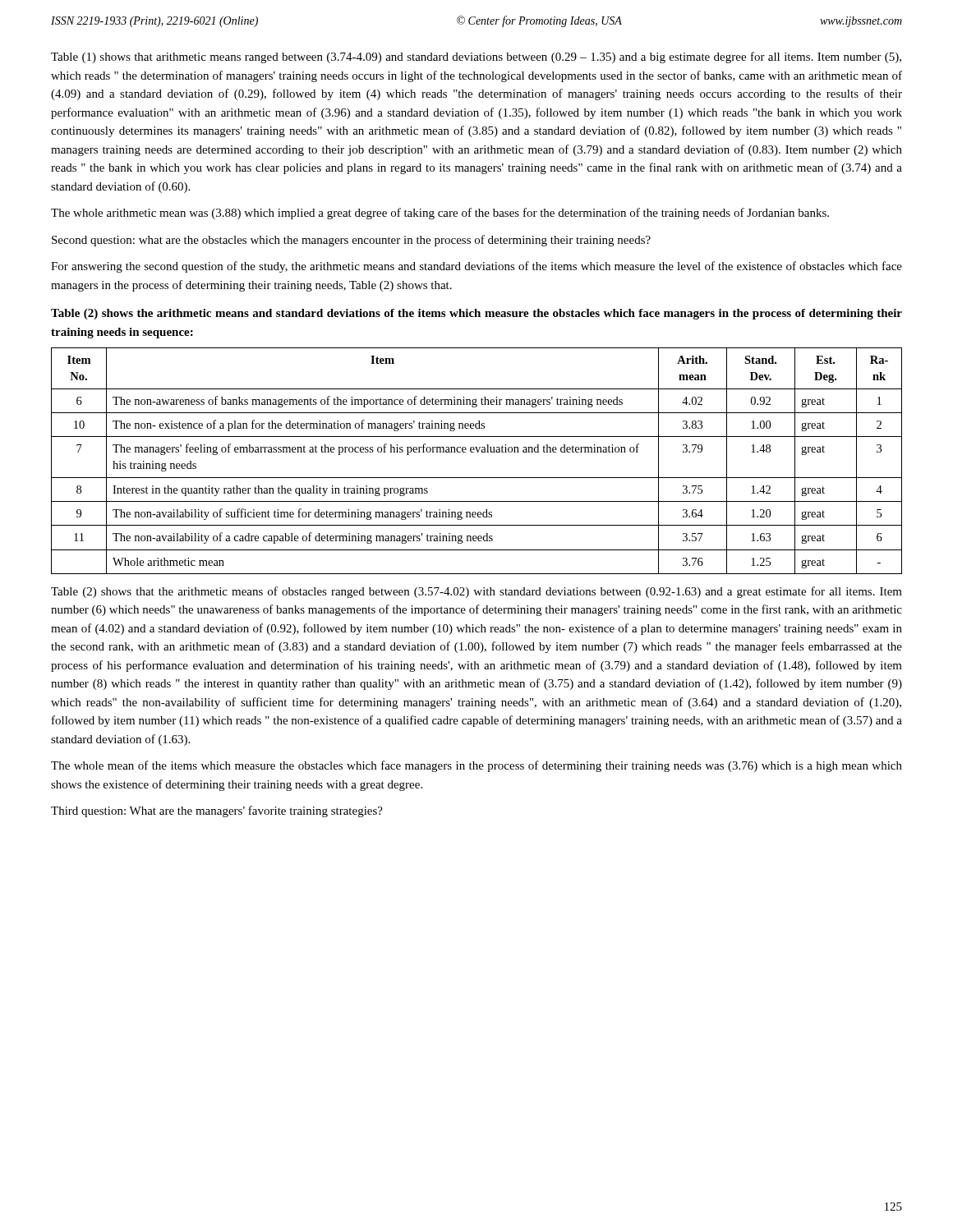
Task: Locate the block of text that opens with "For answering the"
Action: tap(476, 275)
